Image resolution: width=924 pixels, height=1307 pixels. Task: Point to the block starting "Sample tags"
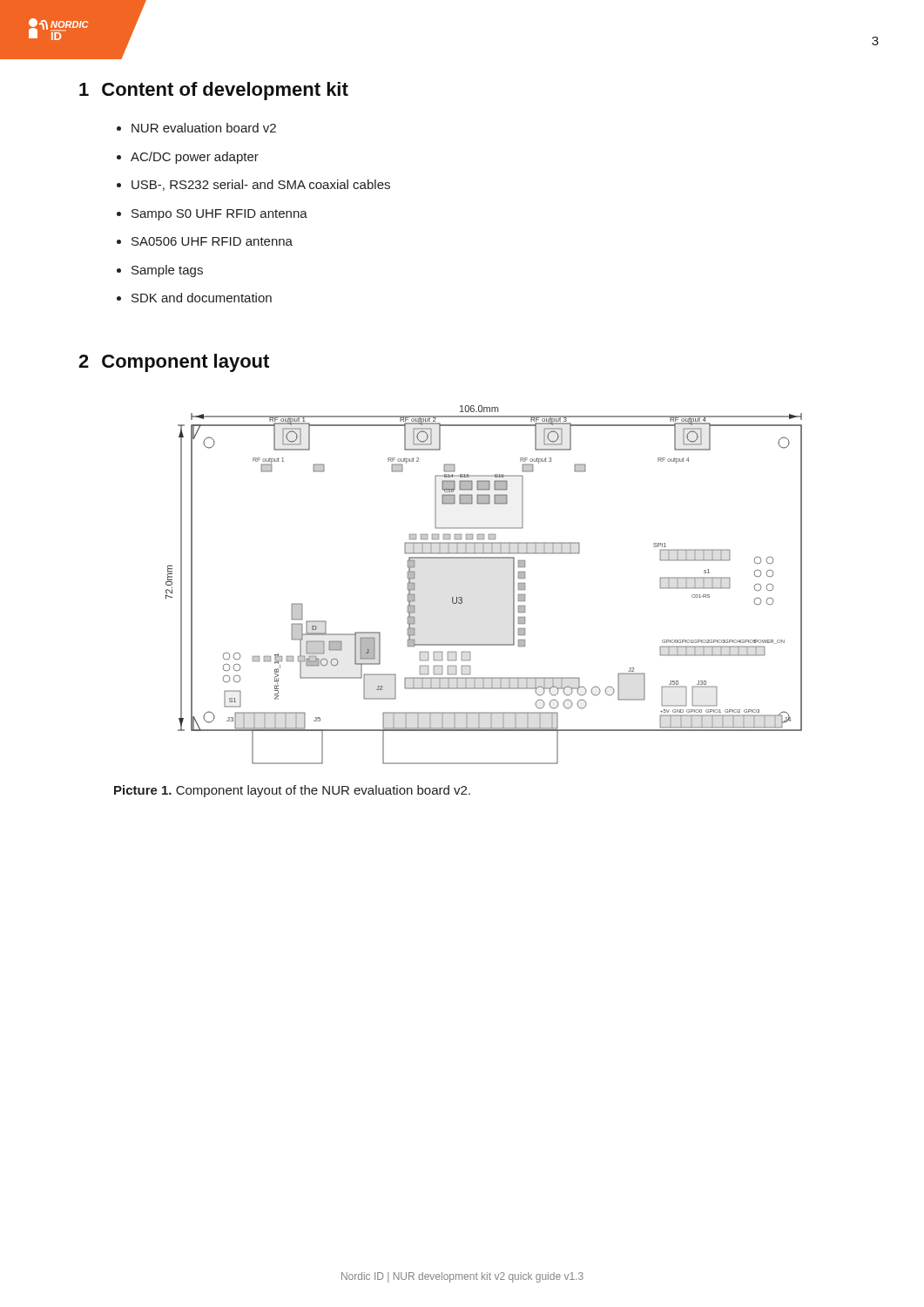(167, 269)
